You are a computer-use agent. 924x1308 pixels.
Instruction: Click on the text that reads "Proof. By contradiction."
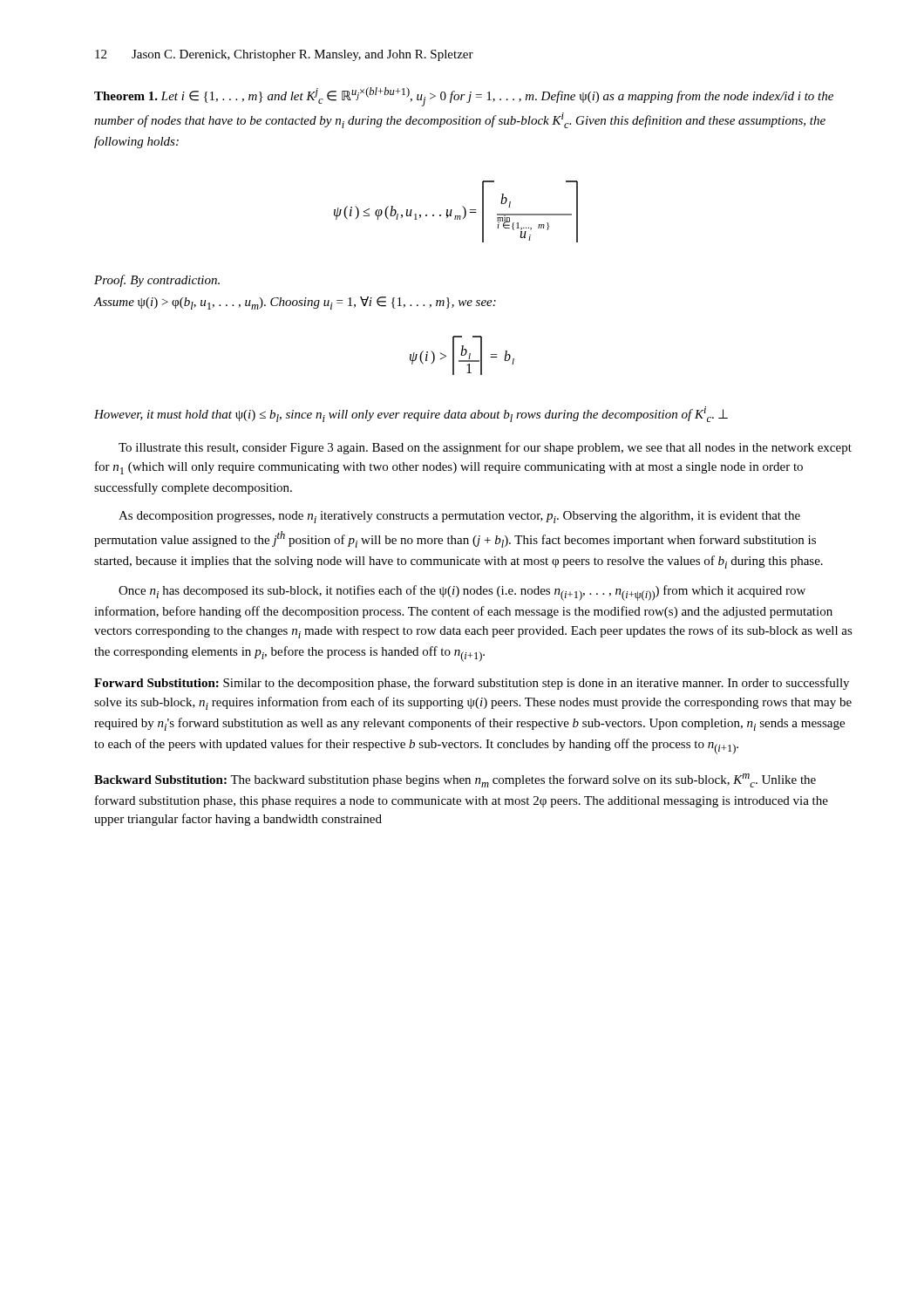tap(157, 281)
